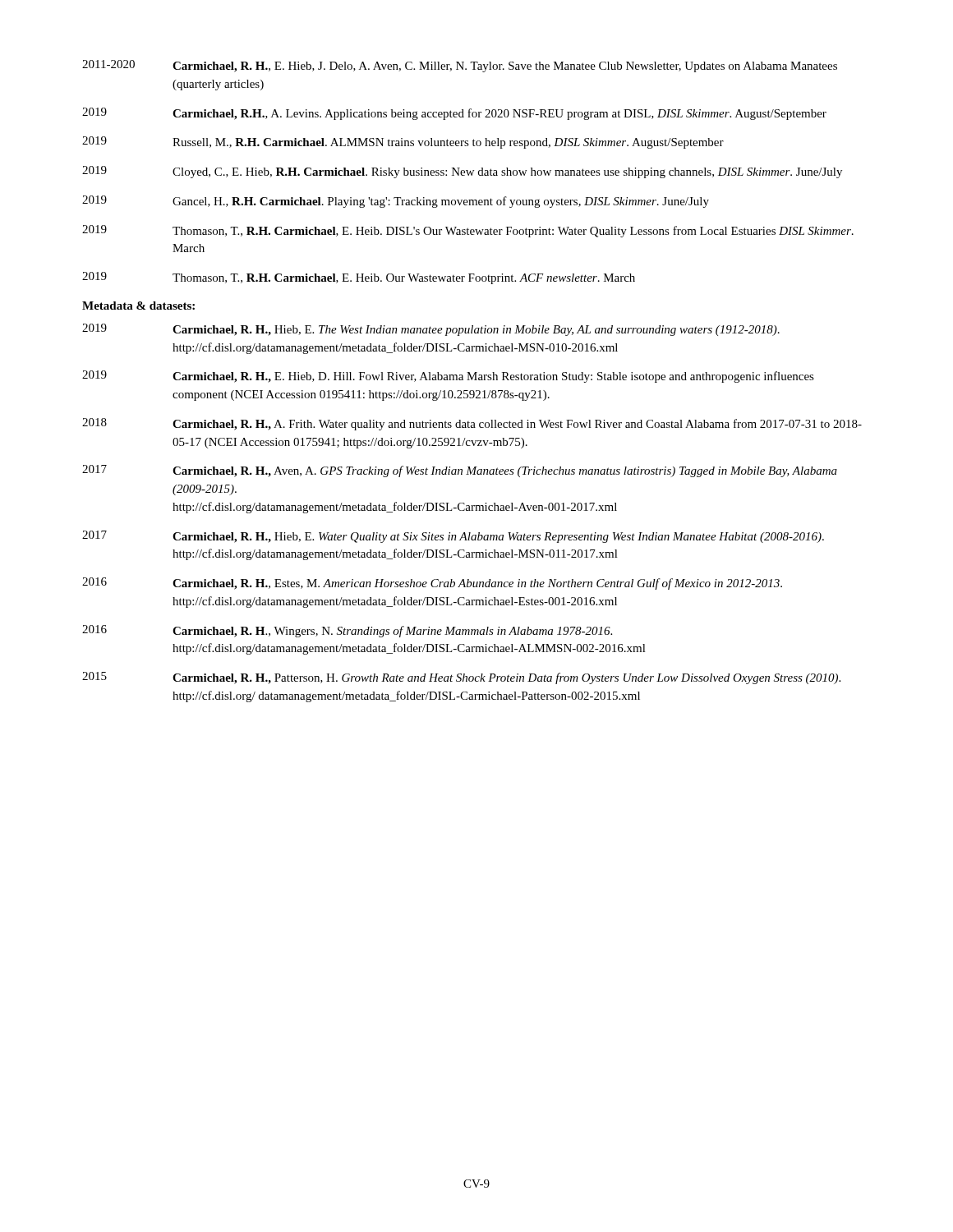
Task: Point to the text starting "2019 Russell, M., R.H."
Action: point(476,143)
